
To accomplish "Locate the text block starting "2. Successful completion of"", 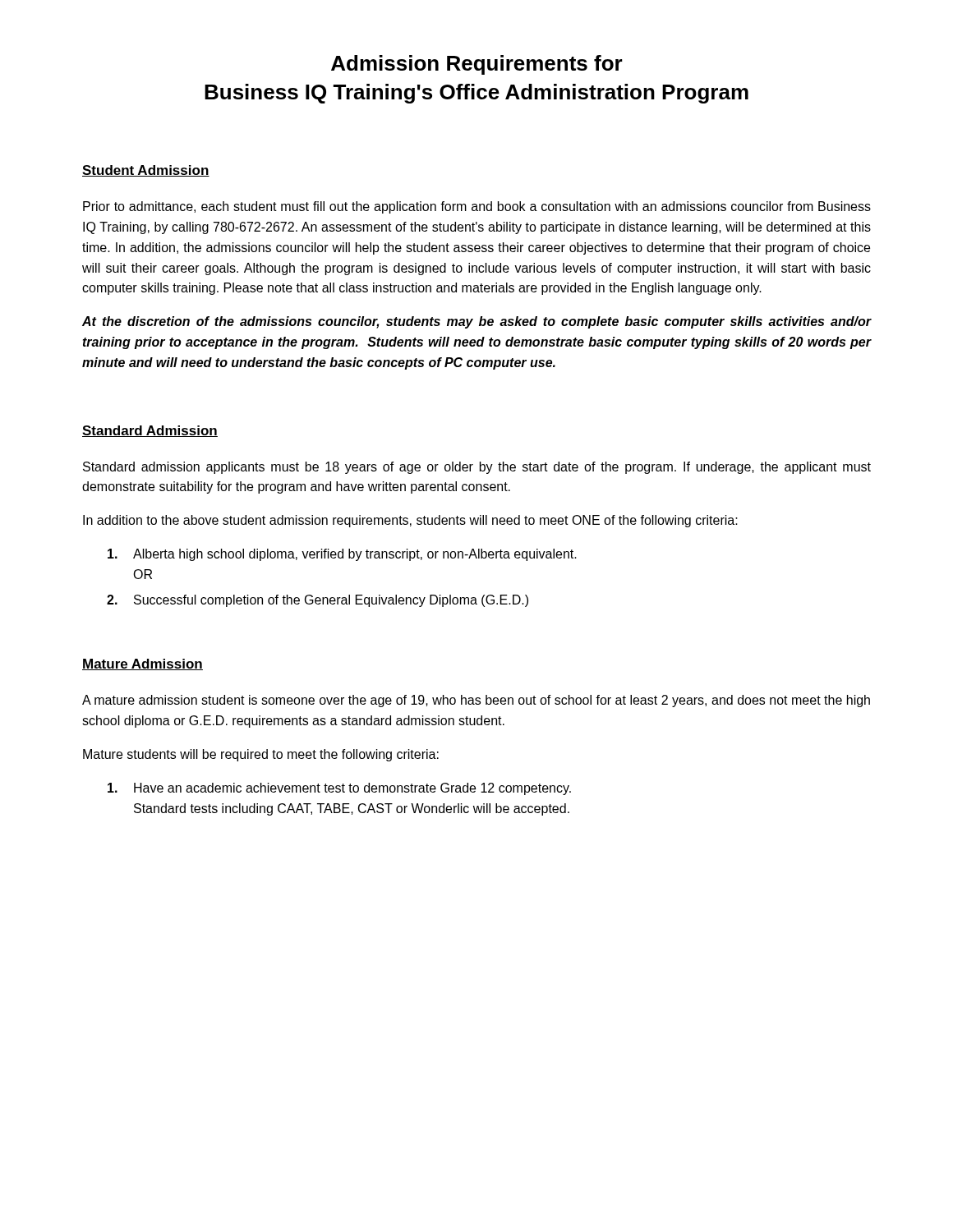I will 489,600.
